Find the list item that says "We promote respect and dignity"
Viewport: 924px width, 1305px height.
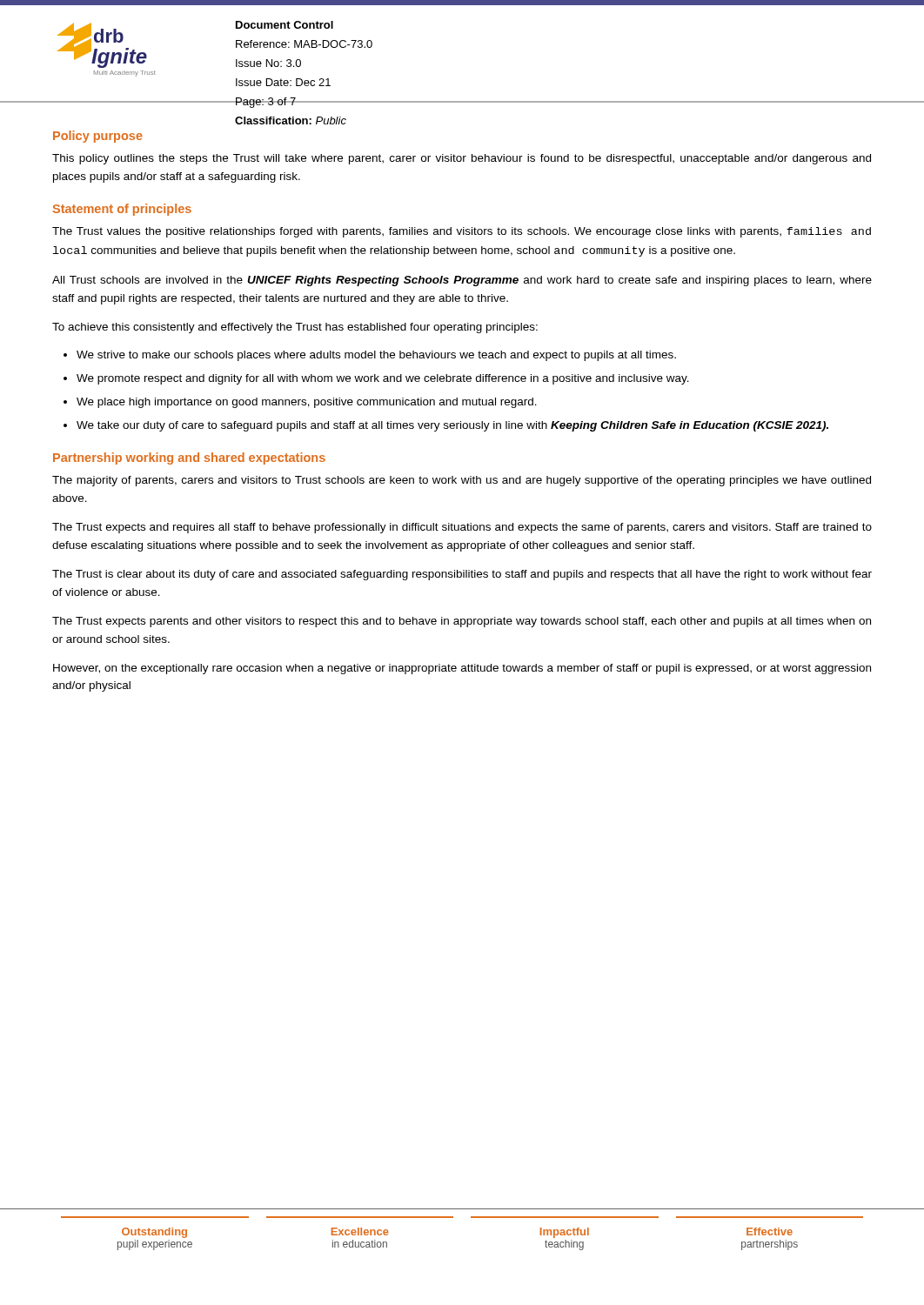383,378
